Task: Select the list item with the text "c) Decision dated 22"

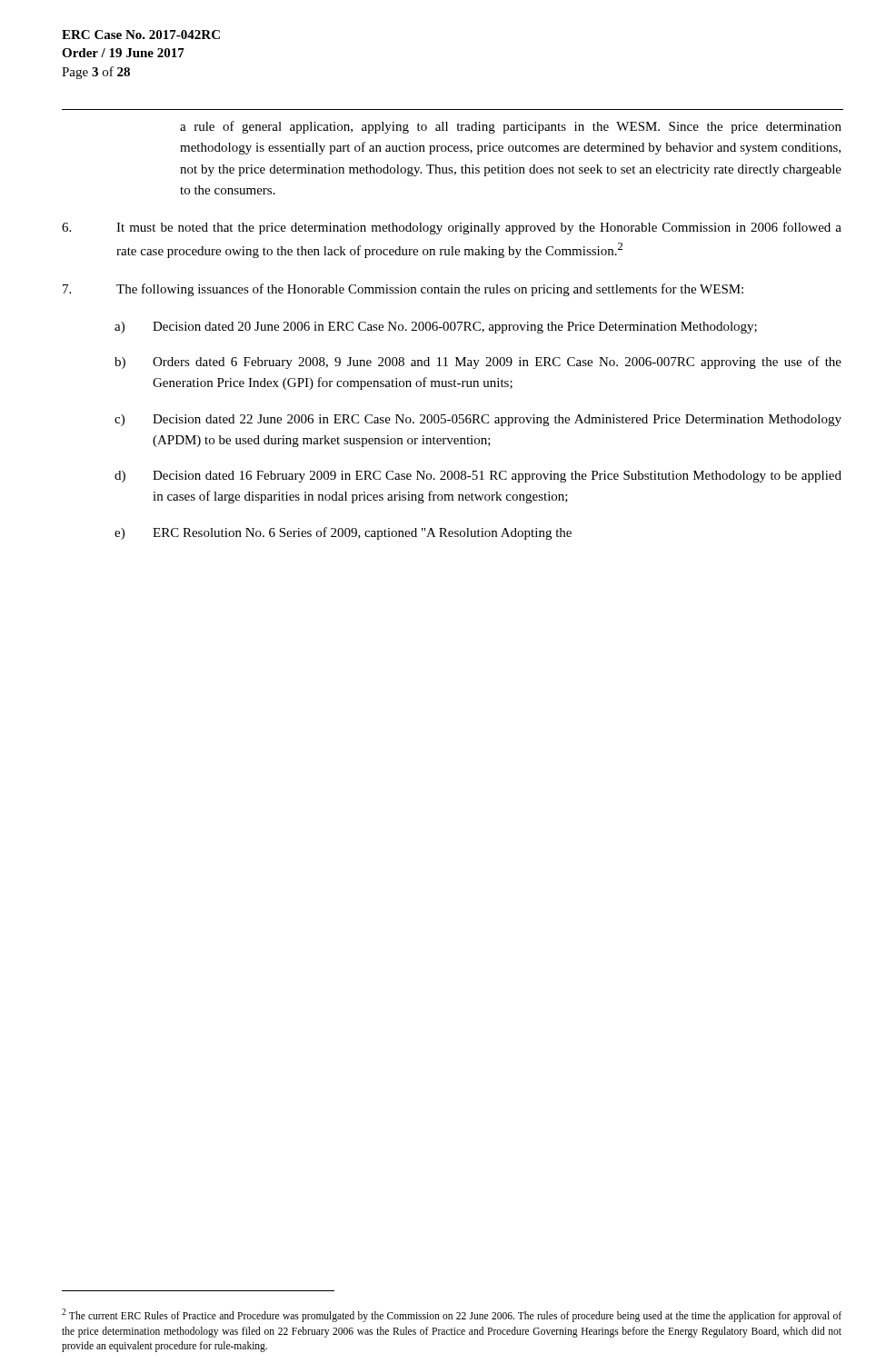Action: point(478,430)
